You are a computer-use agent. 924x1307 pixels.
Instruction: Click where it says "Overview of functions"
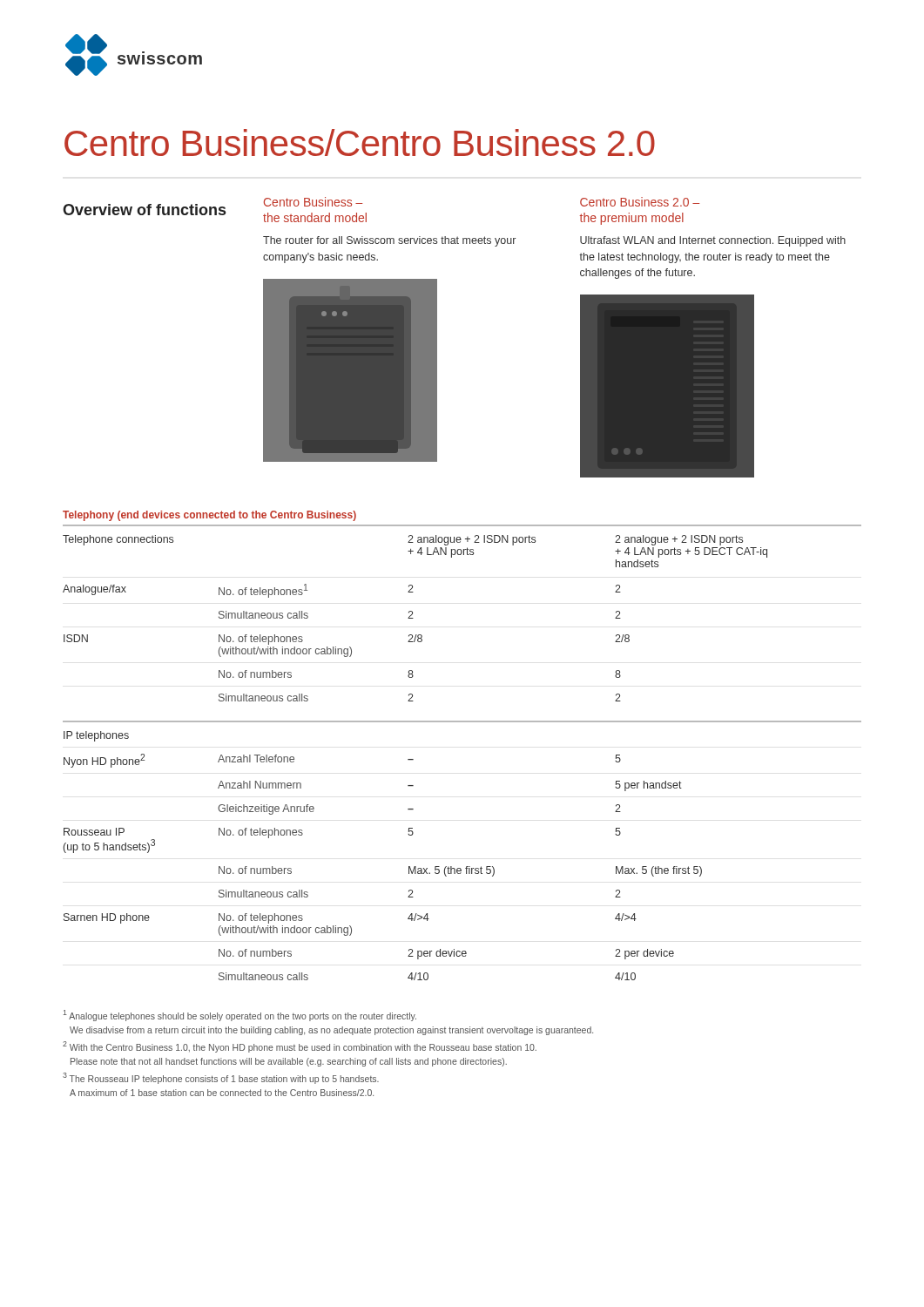[145, 210]
